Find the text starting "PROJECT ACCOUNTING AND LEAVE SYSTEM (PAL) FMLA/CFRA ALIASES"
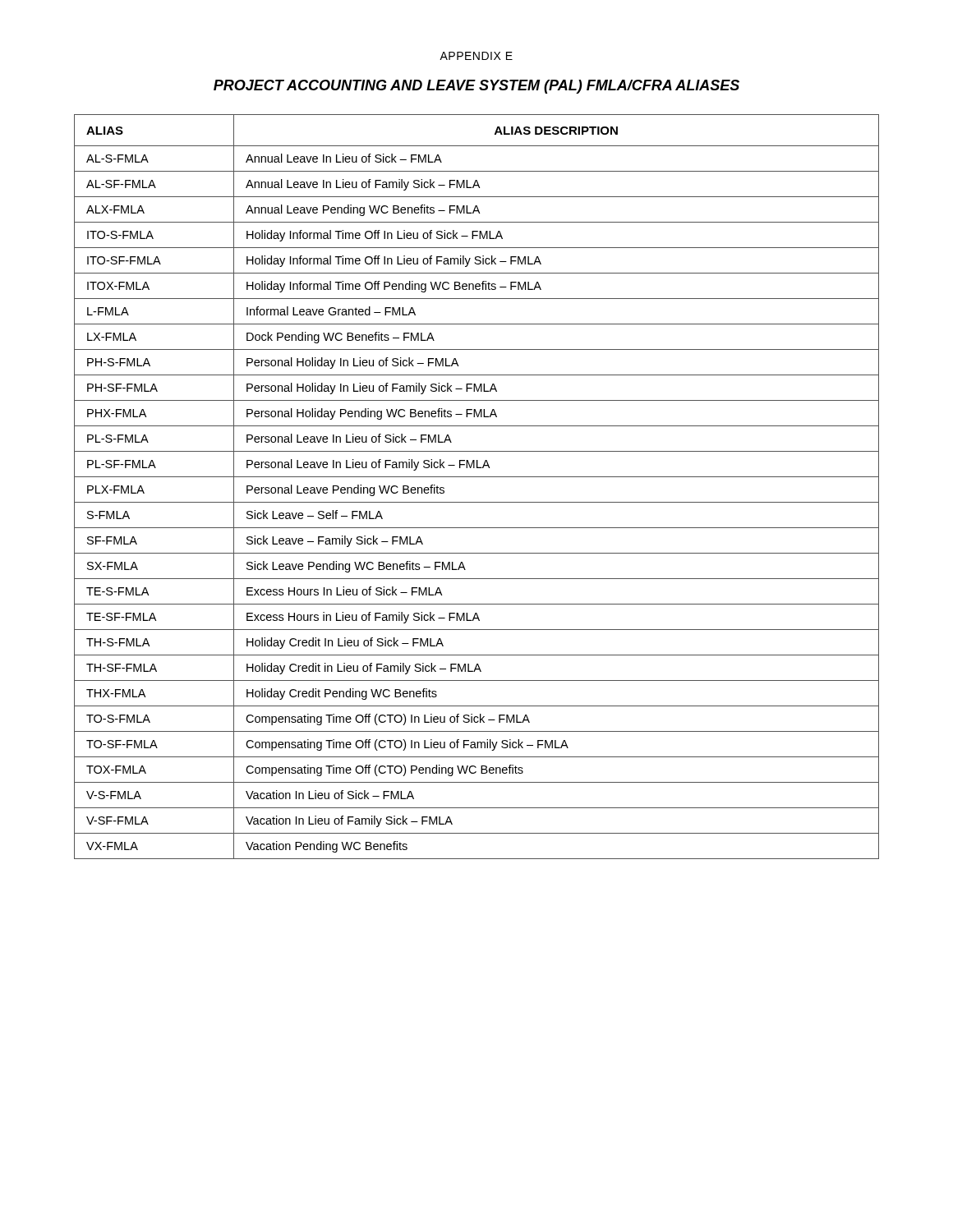 tap(476, 85)
